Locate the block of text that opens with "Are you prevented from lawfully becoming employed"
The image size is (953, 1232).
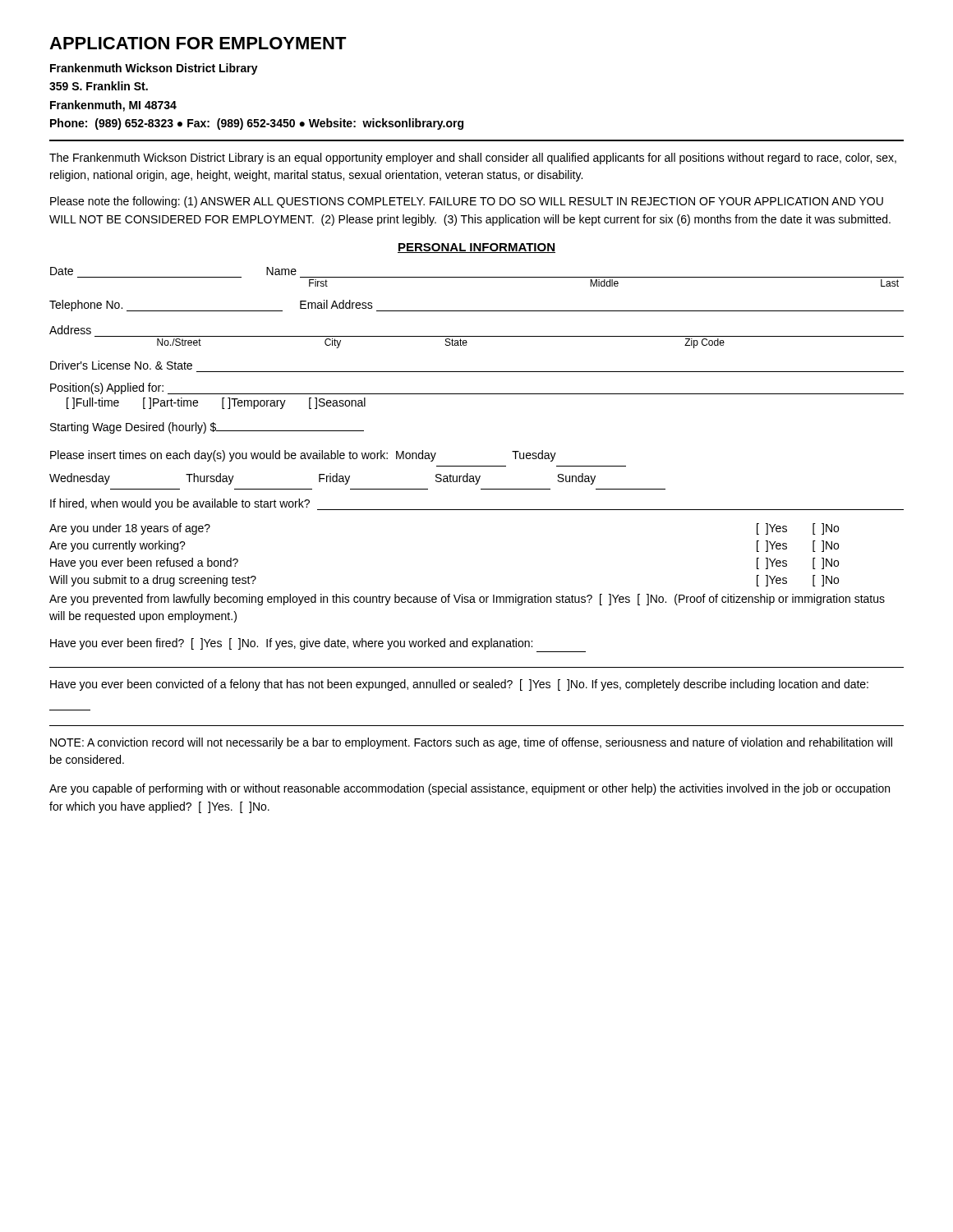click(467, 608)
